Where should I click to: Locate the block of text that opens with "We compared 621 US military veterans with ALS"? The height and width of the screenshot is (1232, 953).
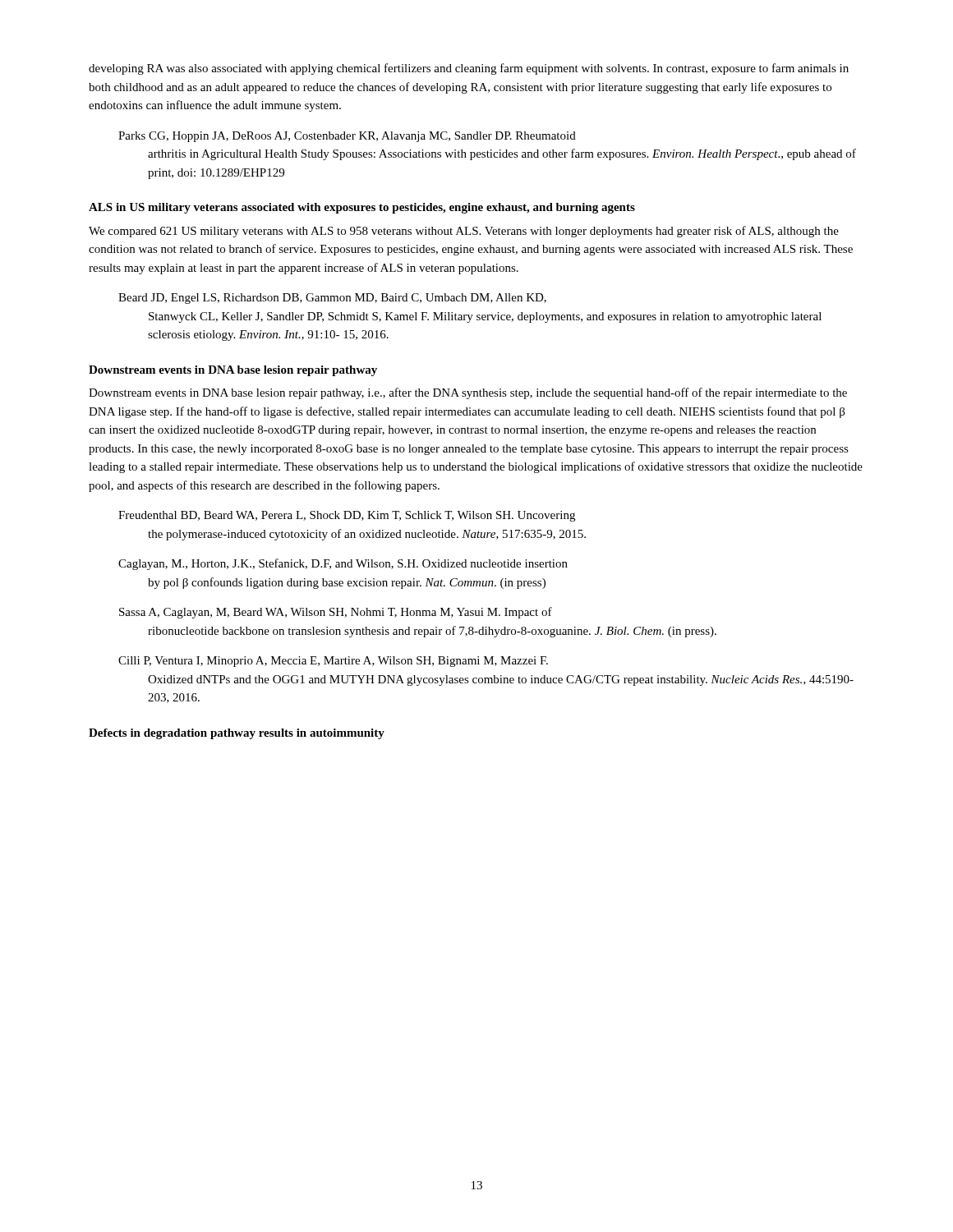pyautogui.click(x=471, y=249)
